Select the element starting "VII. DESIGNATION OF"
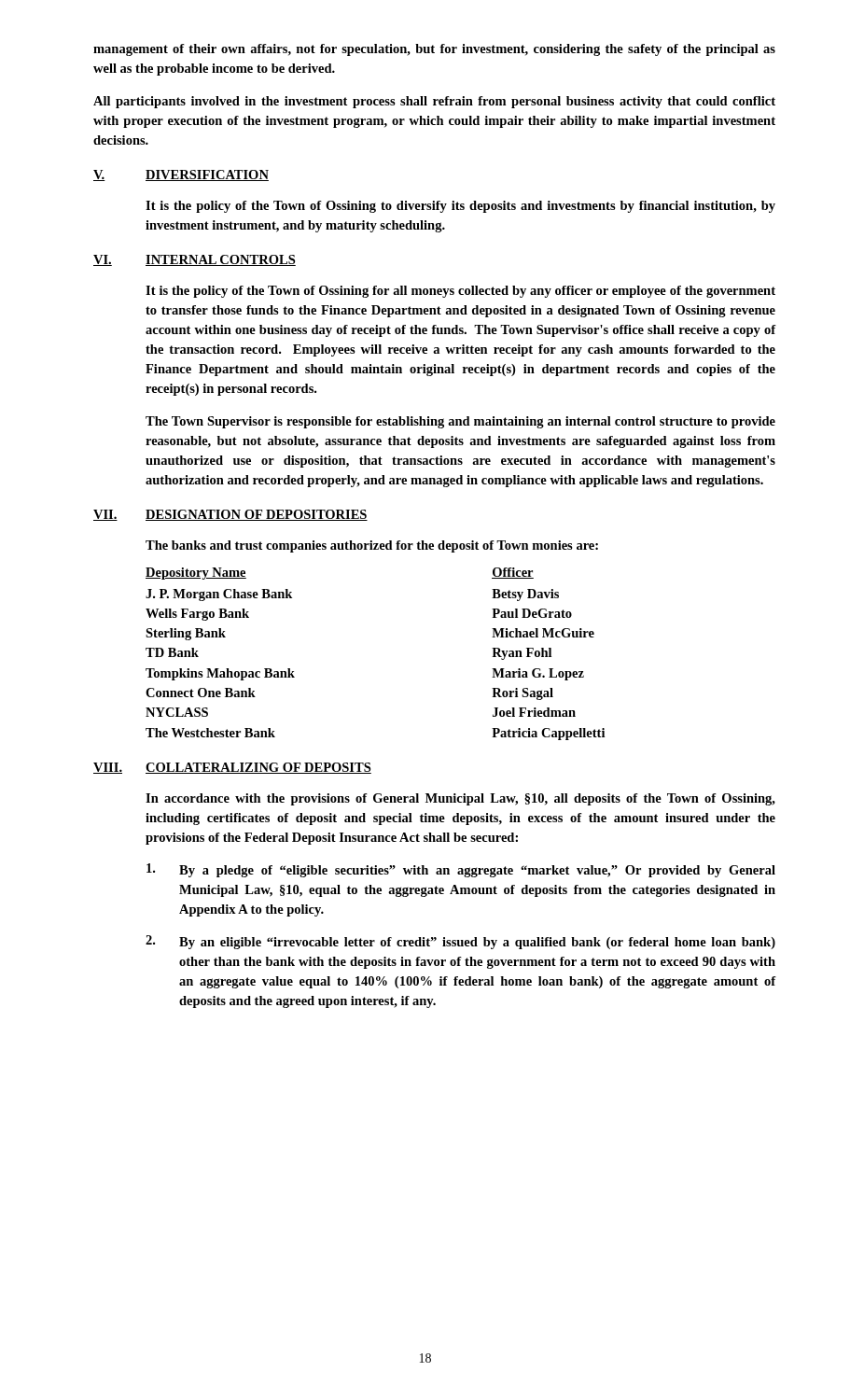 pos(230,515)
